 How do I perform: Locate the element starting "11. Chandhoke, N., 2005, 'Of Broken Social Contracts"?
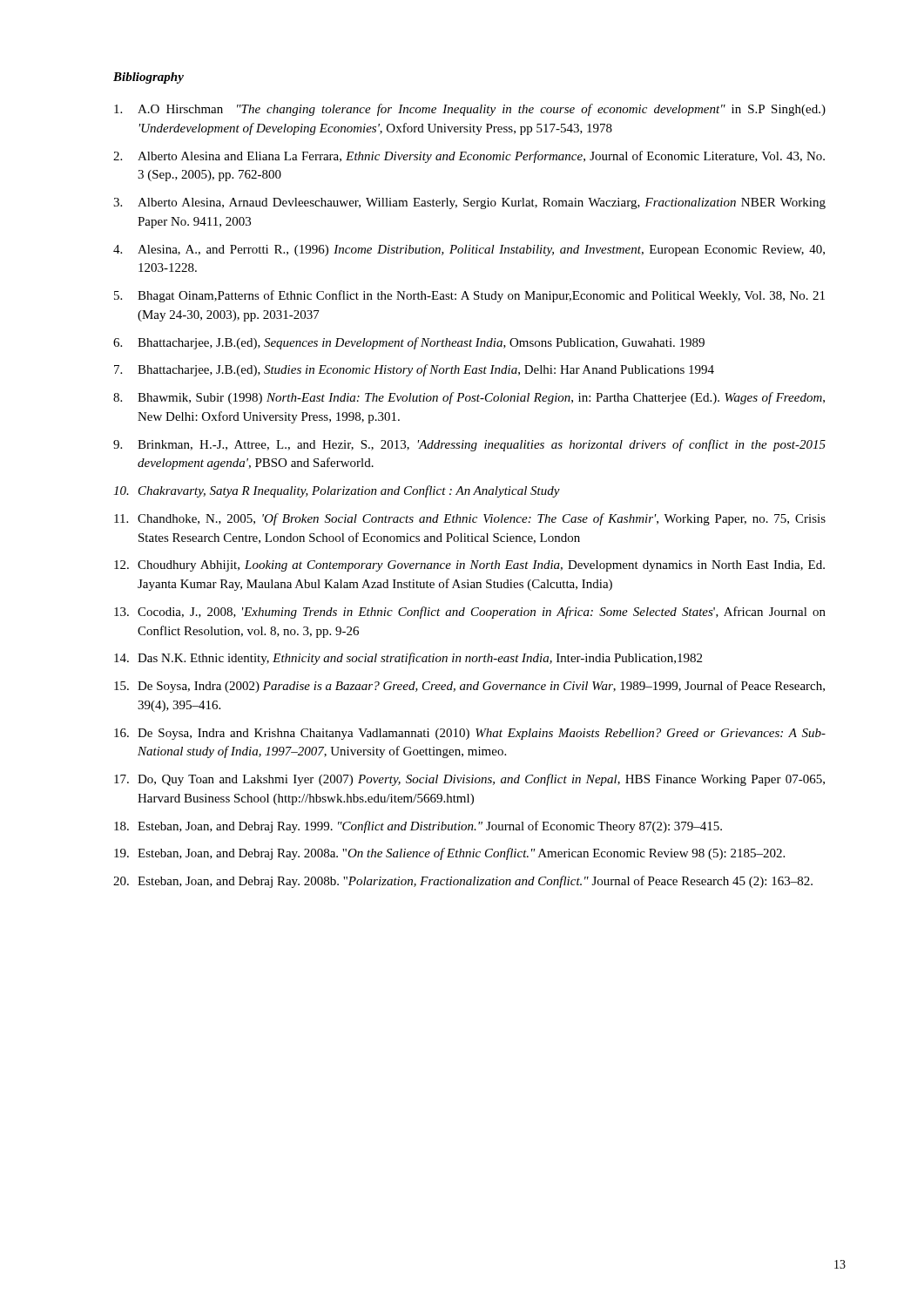pos(469,528)
